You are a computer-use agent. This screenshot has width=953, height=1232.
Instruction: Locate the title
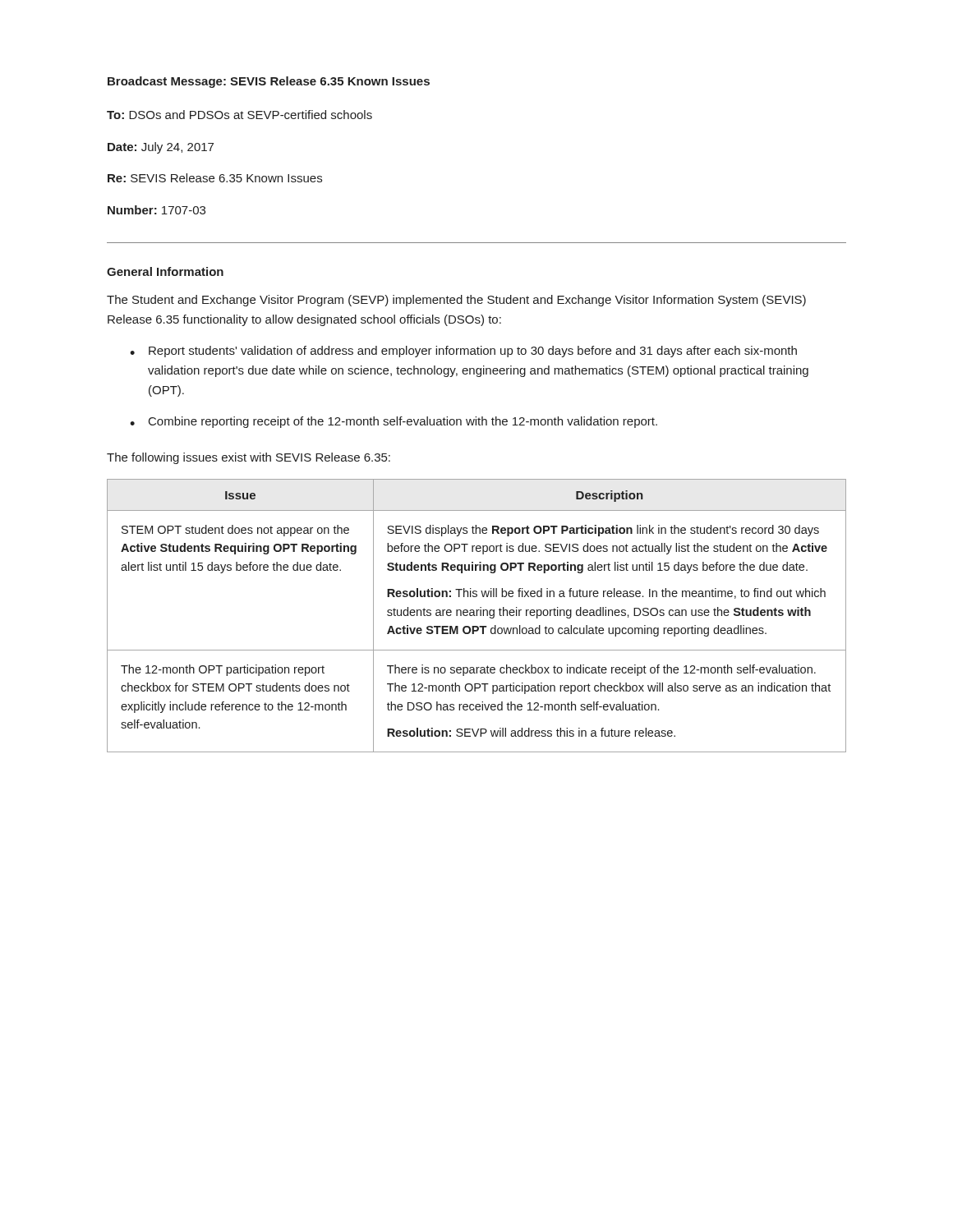(x=268, y=81)
